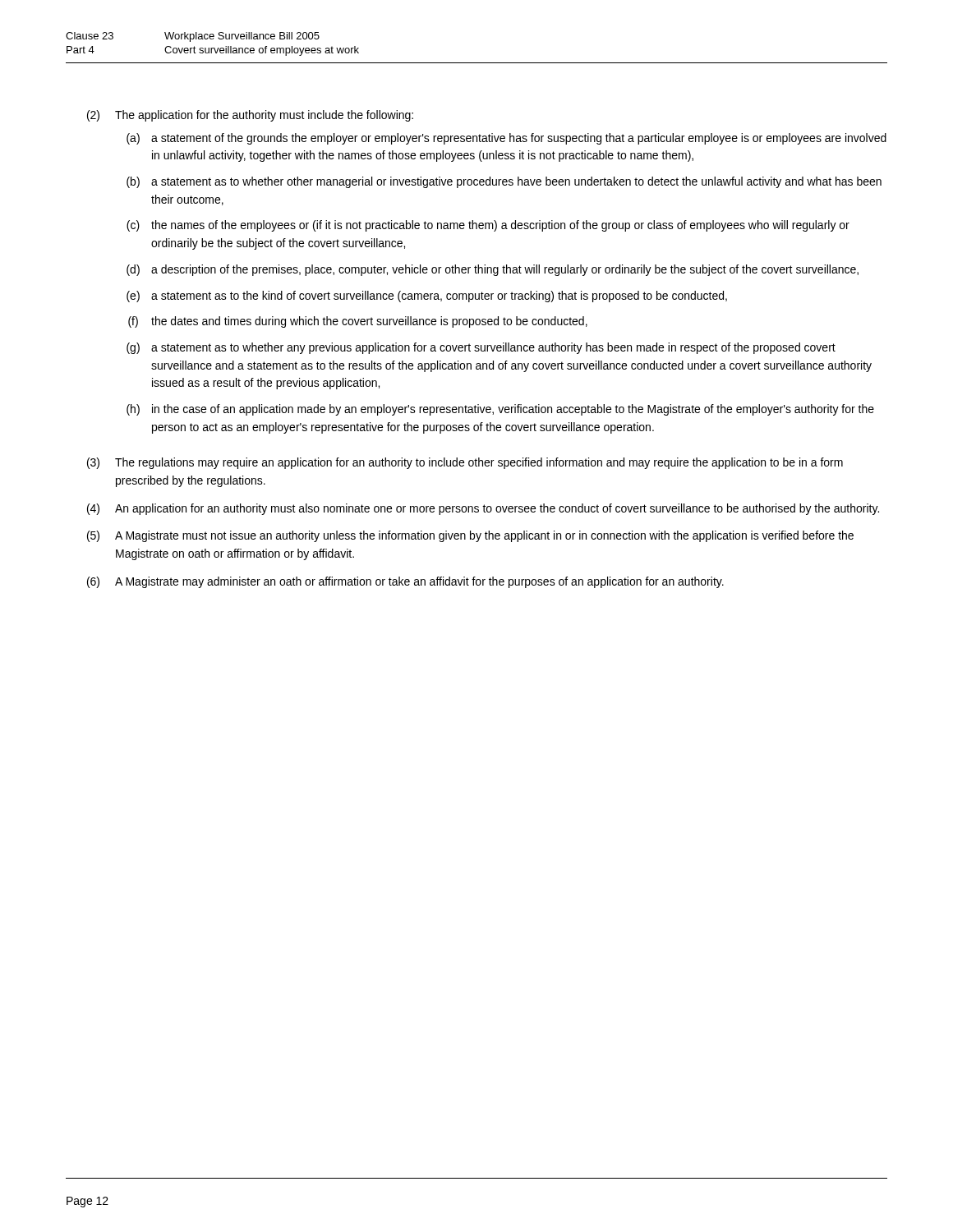953x1232 pixels.
Task: Select the list item containing "(4) An application for an authority must"
Action: (476, 509)
